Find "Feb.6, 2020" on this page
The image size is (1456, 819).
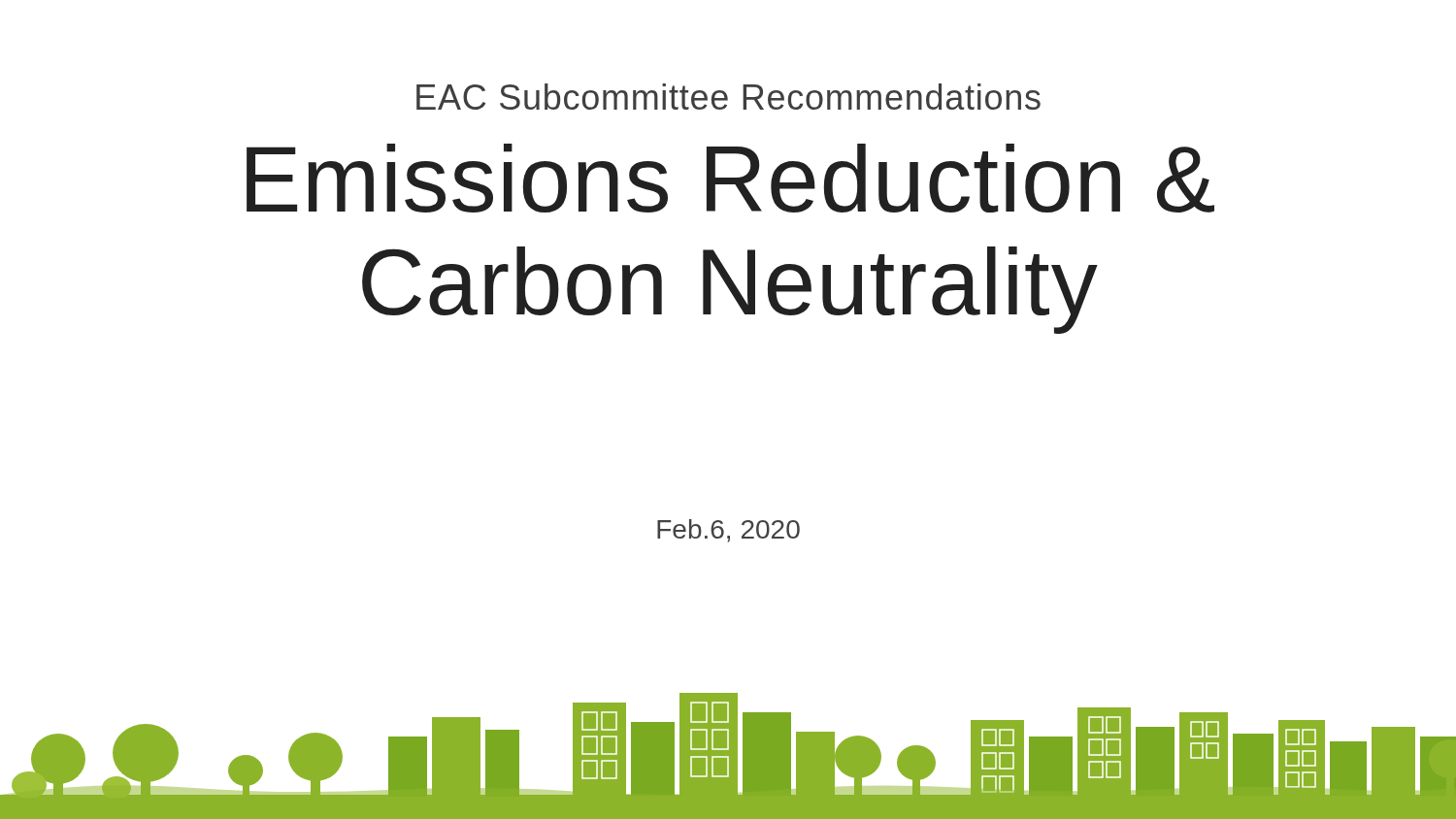tap(728, 529)
